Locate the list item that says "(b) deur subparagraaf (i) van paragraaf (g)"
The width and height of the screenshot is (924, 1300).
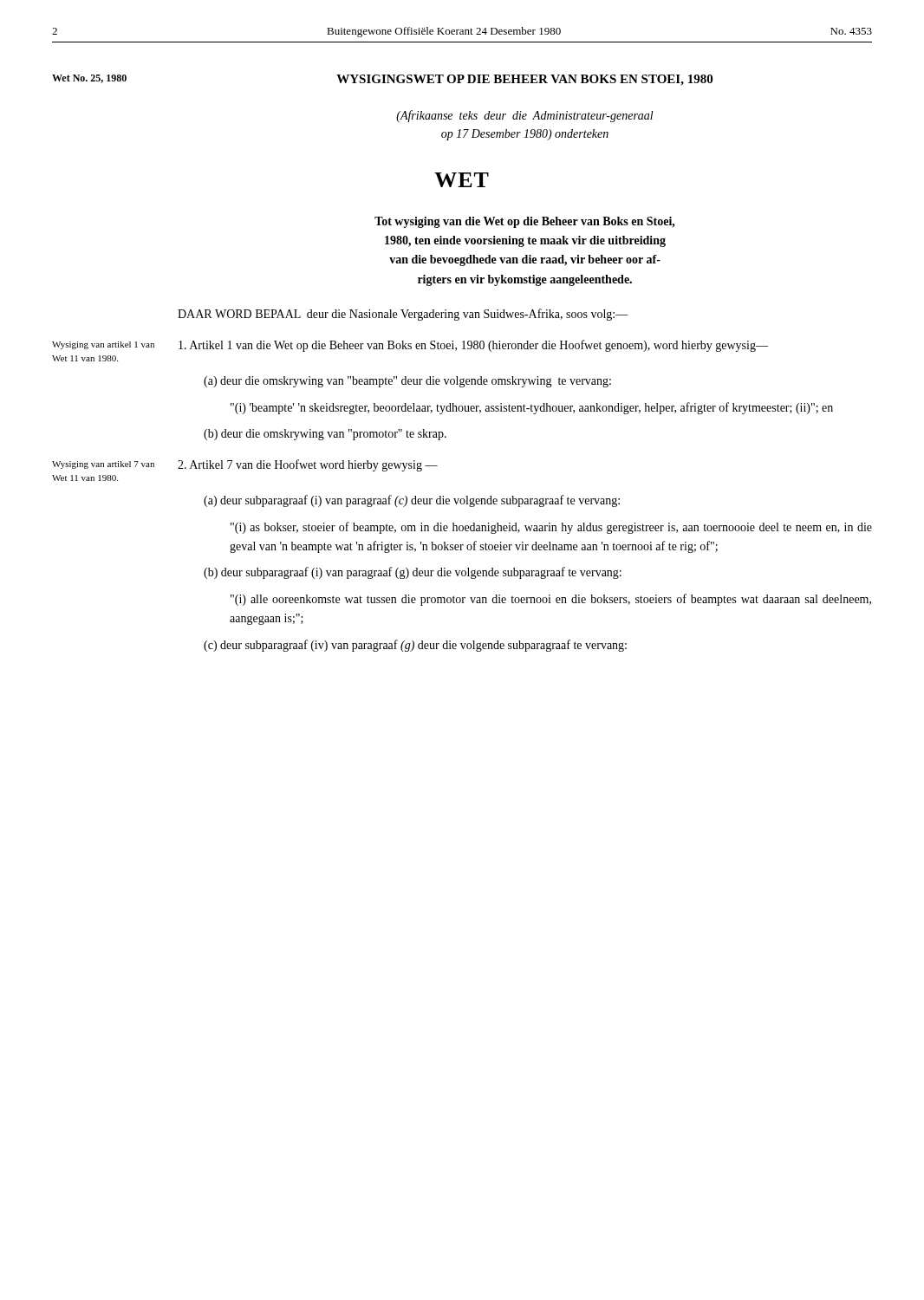point(413,573)
